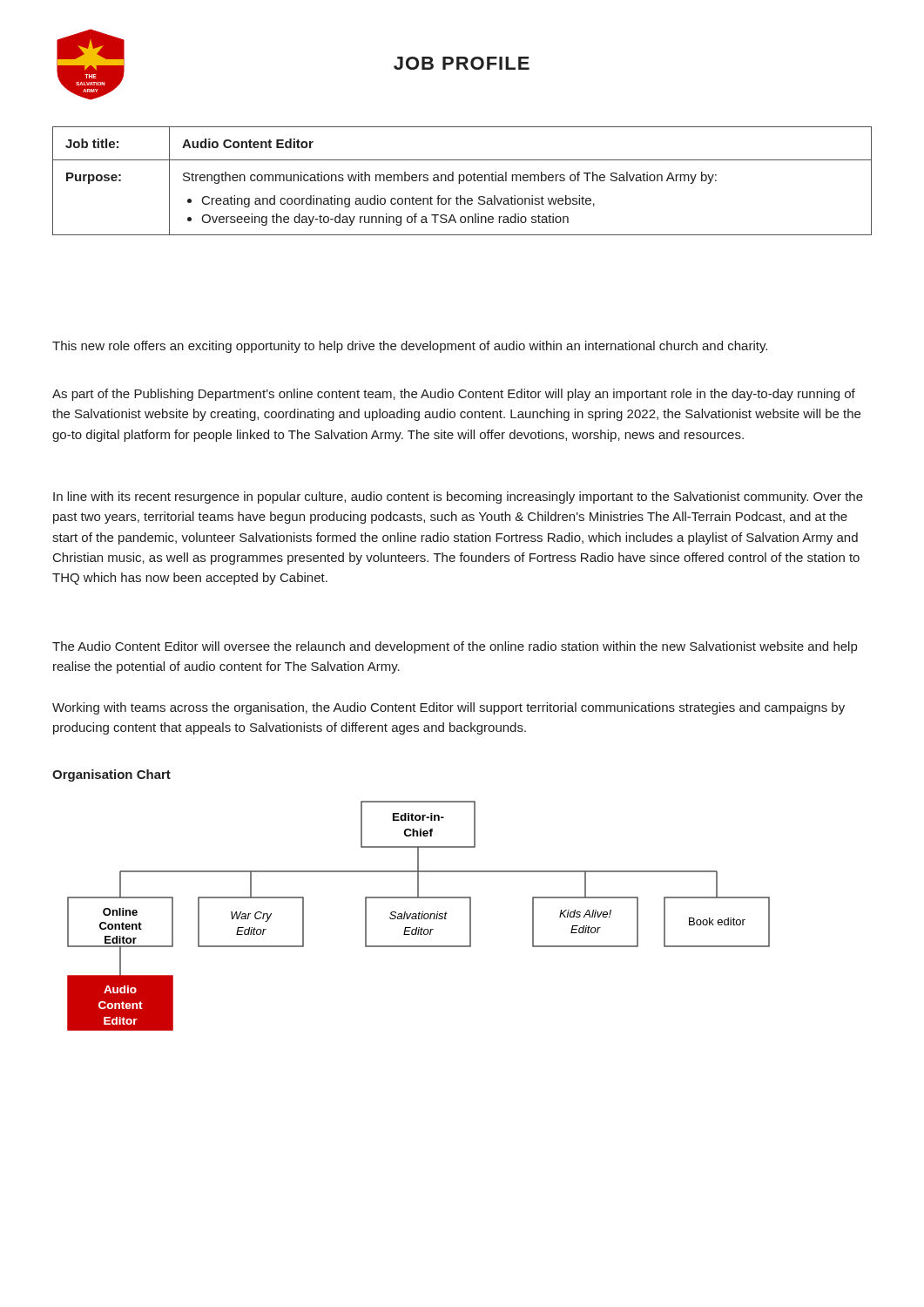Viewport: 924px width, 1307px height.
Task: Find the block starting "As part of the Publishing Department's"
Action: [x=457, y=414]
